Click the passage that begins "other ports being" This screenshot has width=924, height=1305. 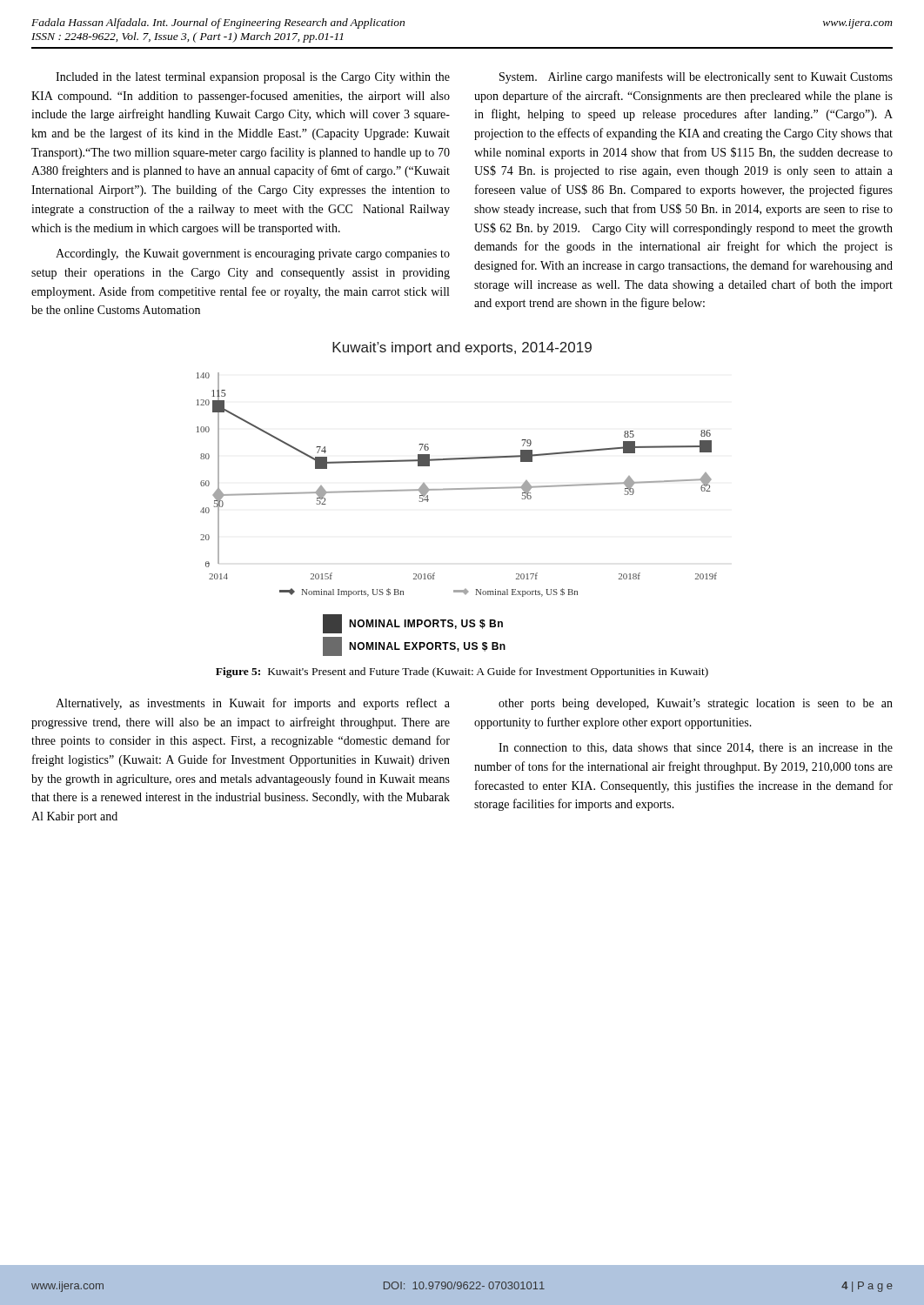[x=683, y=754]
